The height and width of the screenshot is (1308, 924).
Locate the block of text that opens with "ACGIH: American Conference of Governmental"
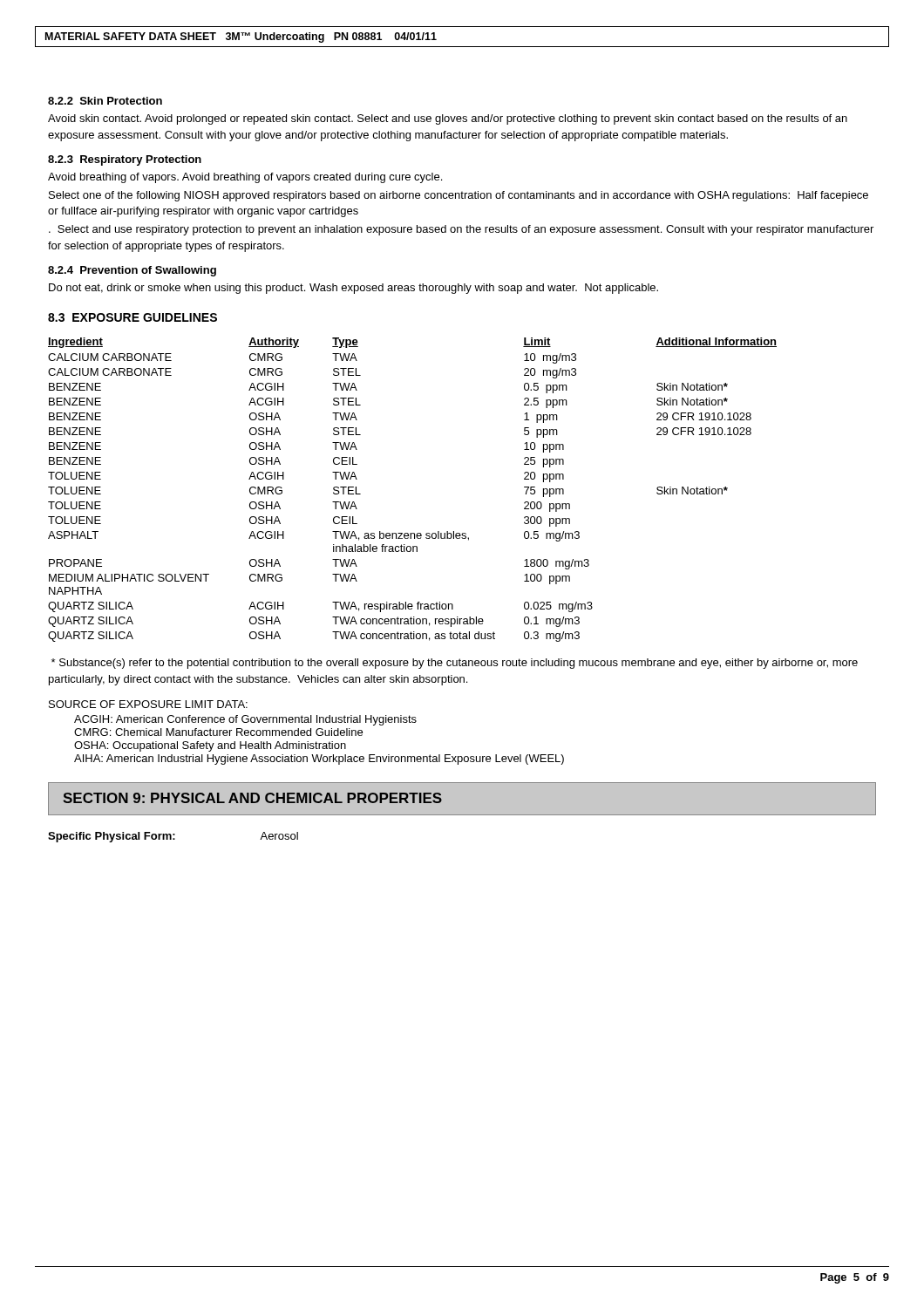(245, 719)
